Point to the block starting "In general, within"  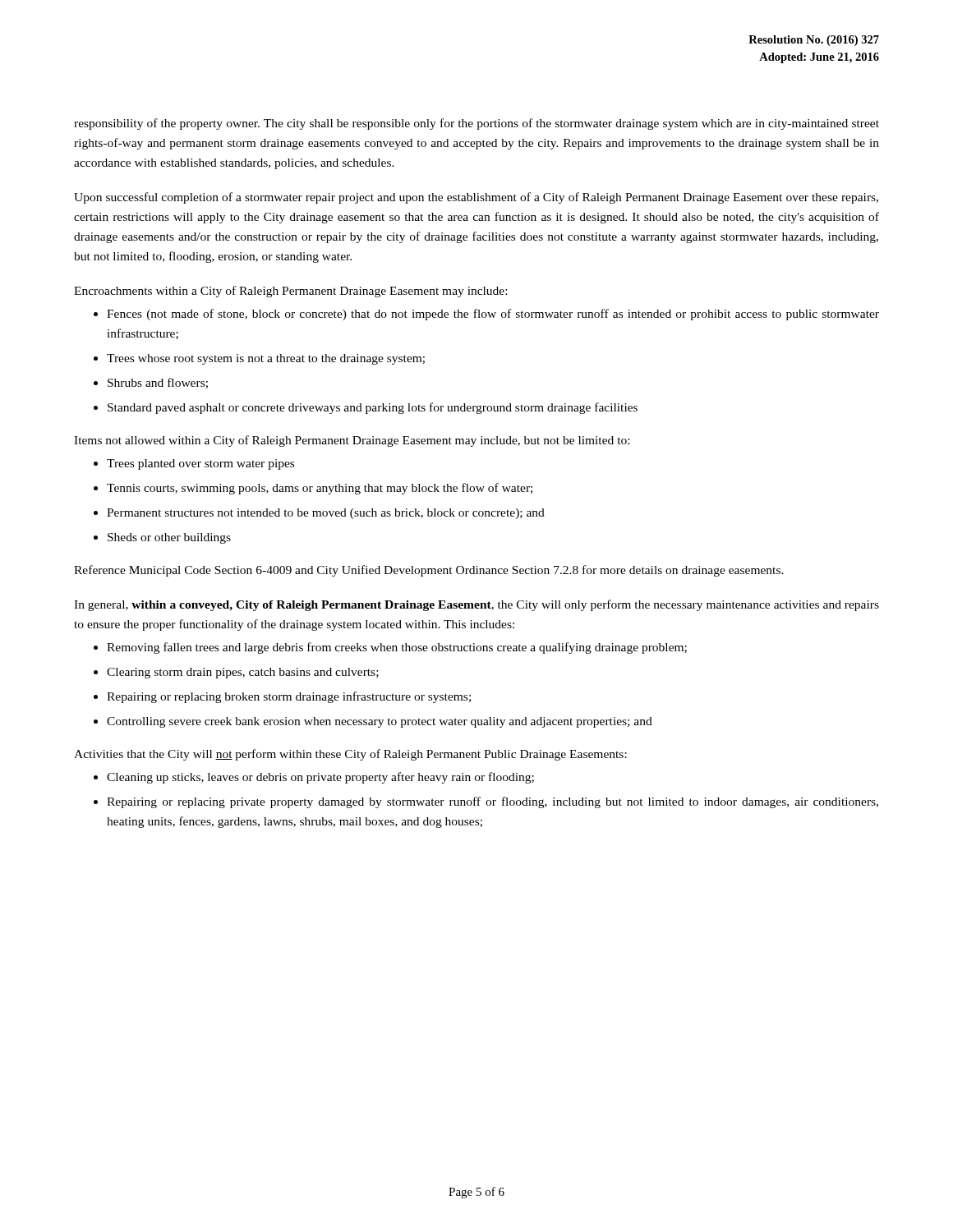(x=476, y=614)
